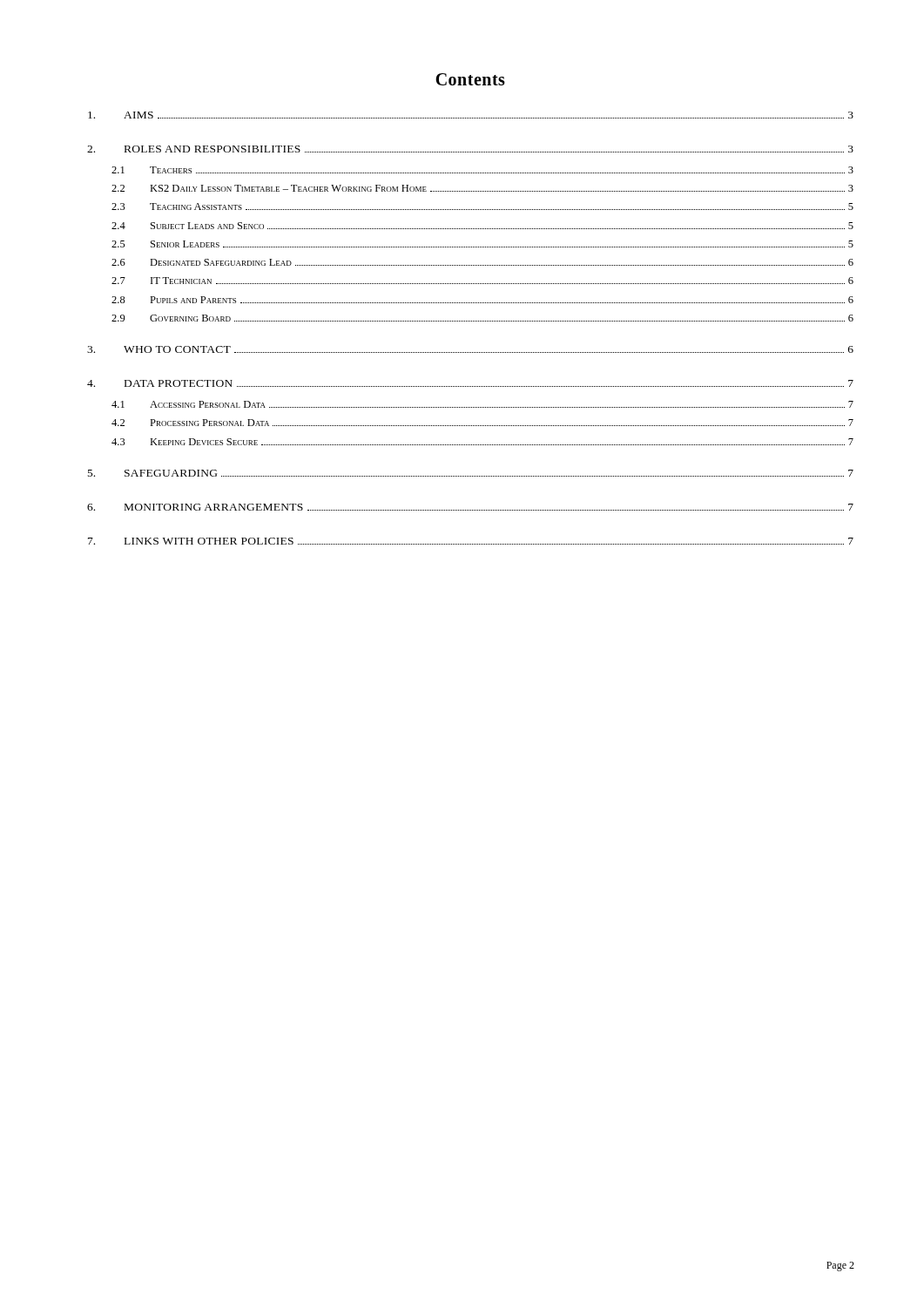This screenshot has height=1307, width=924.
Task: Click on the list item that says "2.3 Teaching Assistants"
Action: (x=470, y=207)
